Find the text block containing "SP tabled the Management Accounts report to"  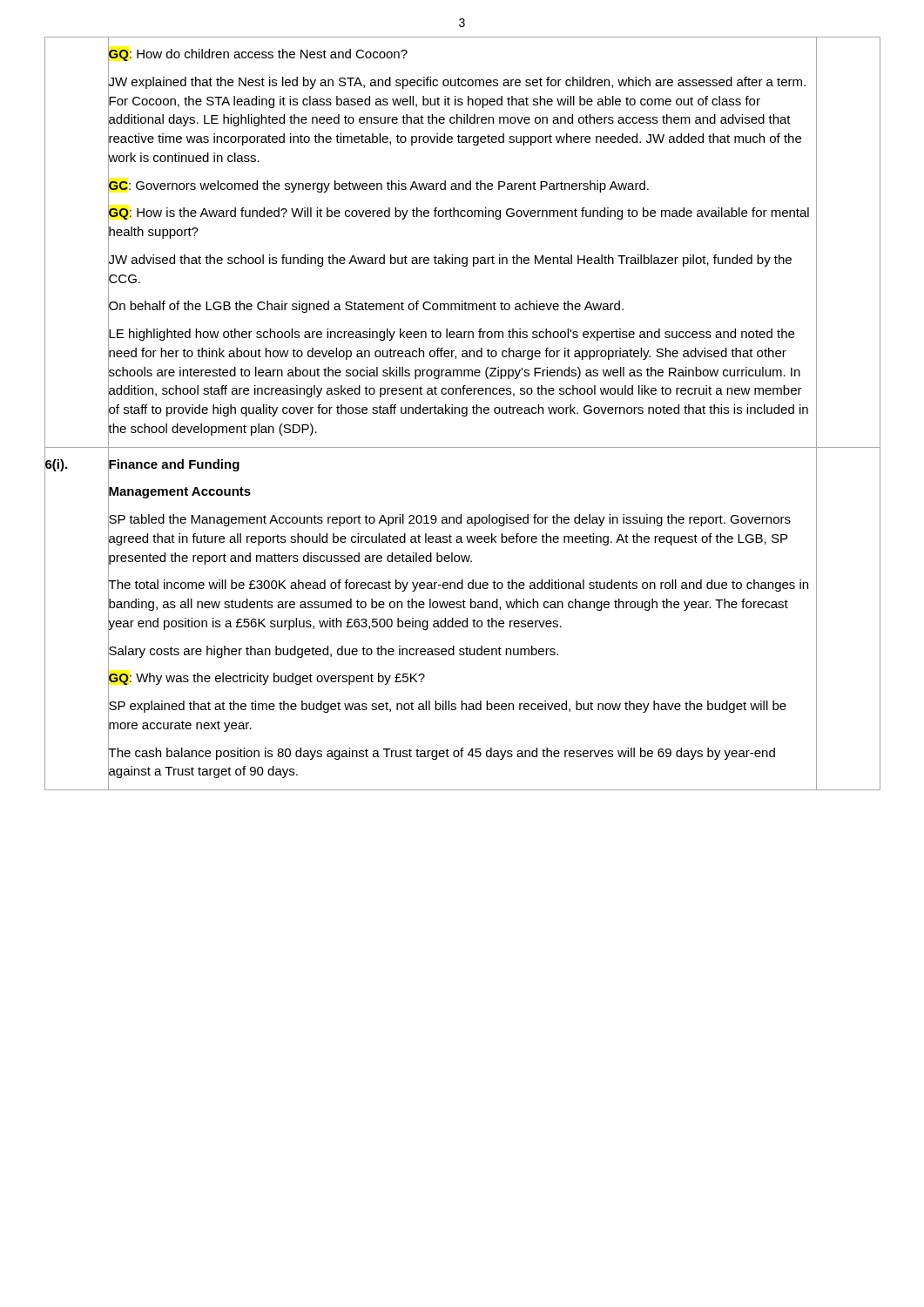coord(462,538)
